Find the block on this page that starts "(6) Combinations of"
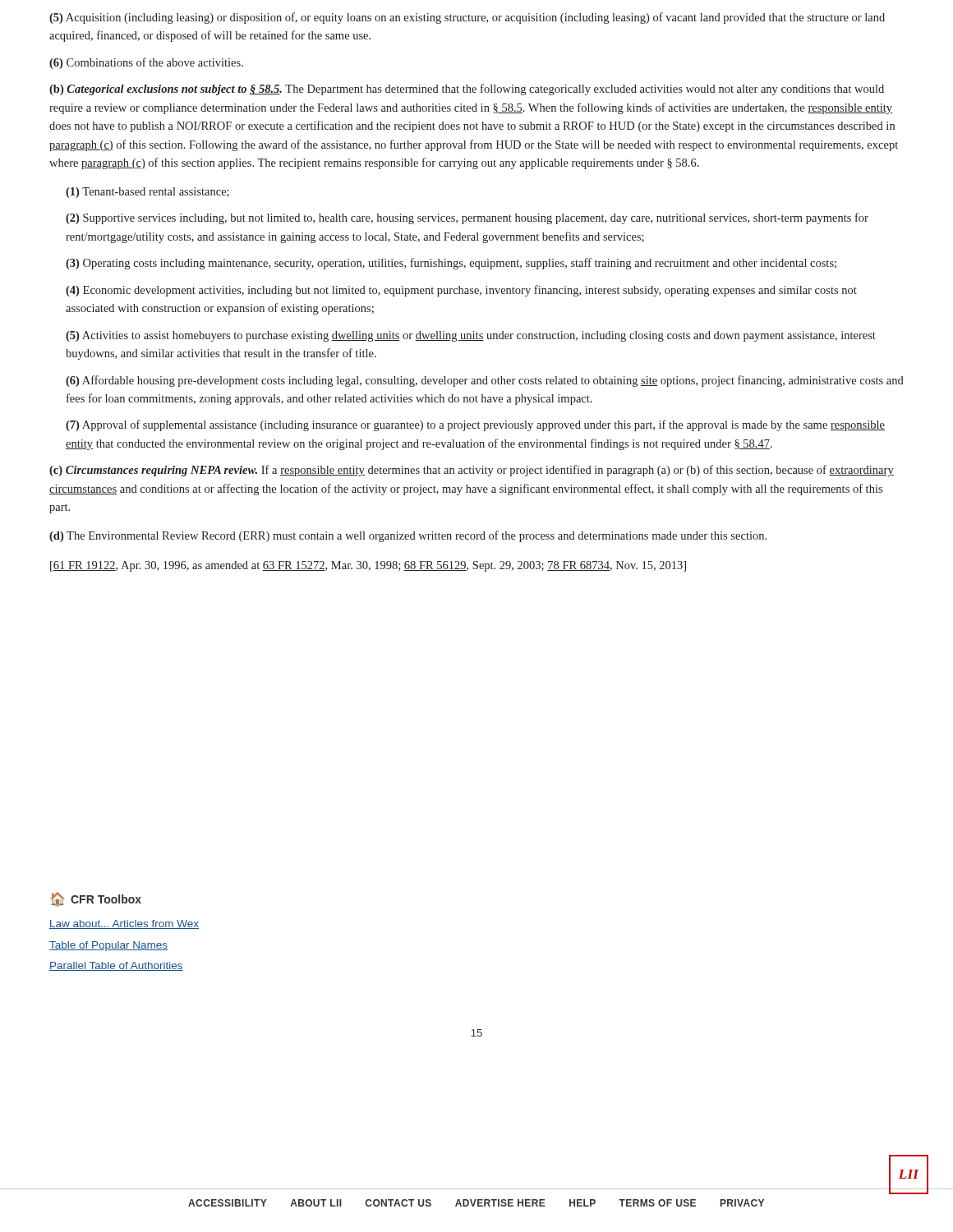This screenshot has width=953, height=1232. click(x=147, y=62)
